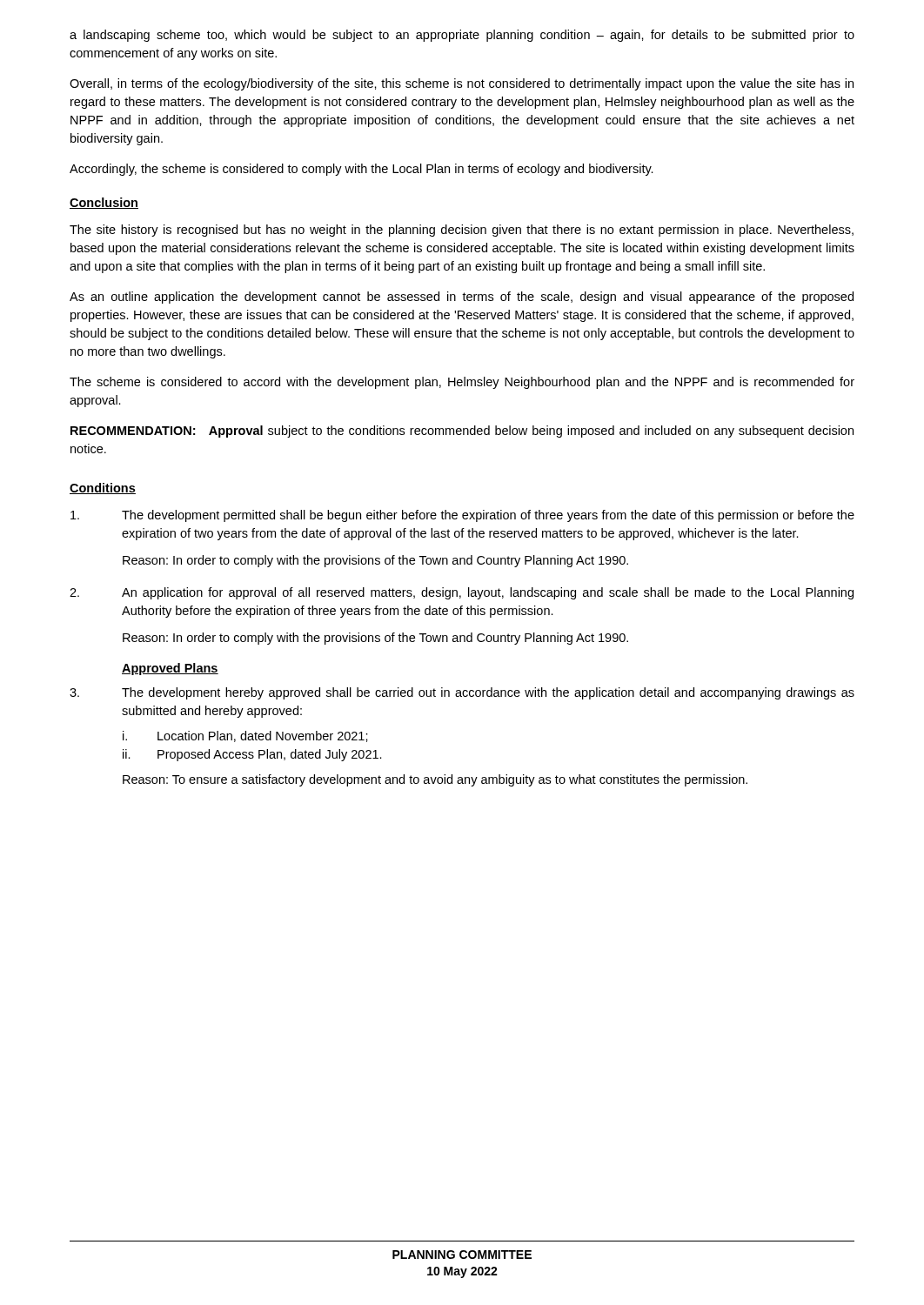Find the block on this page that starts "As an outline application the"

462,325
